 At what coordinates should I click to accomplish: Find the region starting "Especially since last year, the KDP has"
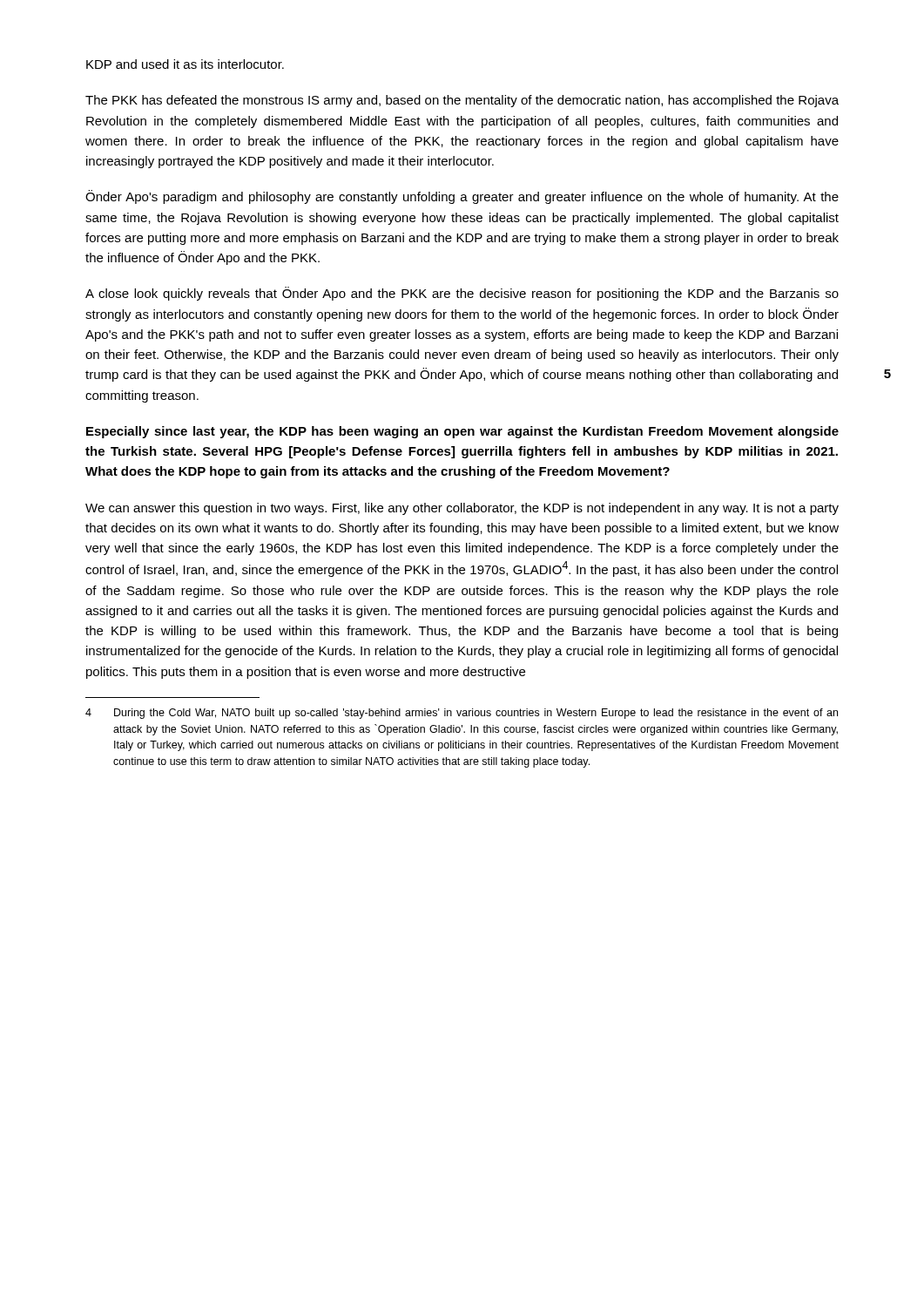(x=462, y=451)
